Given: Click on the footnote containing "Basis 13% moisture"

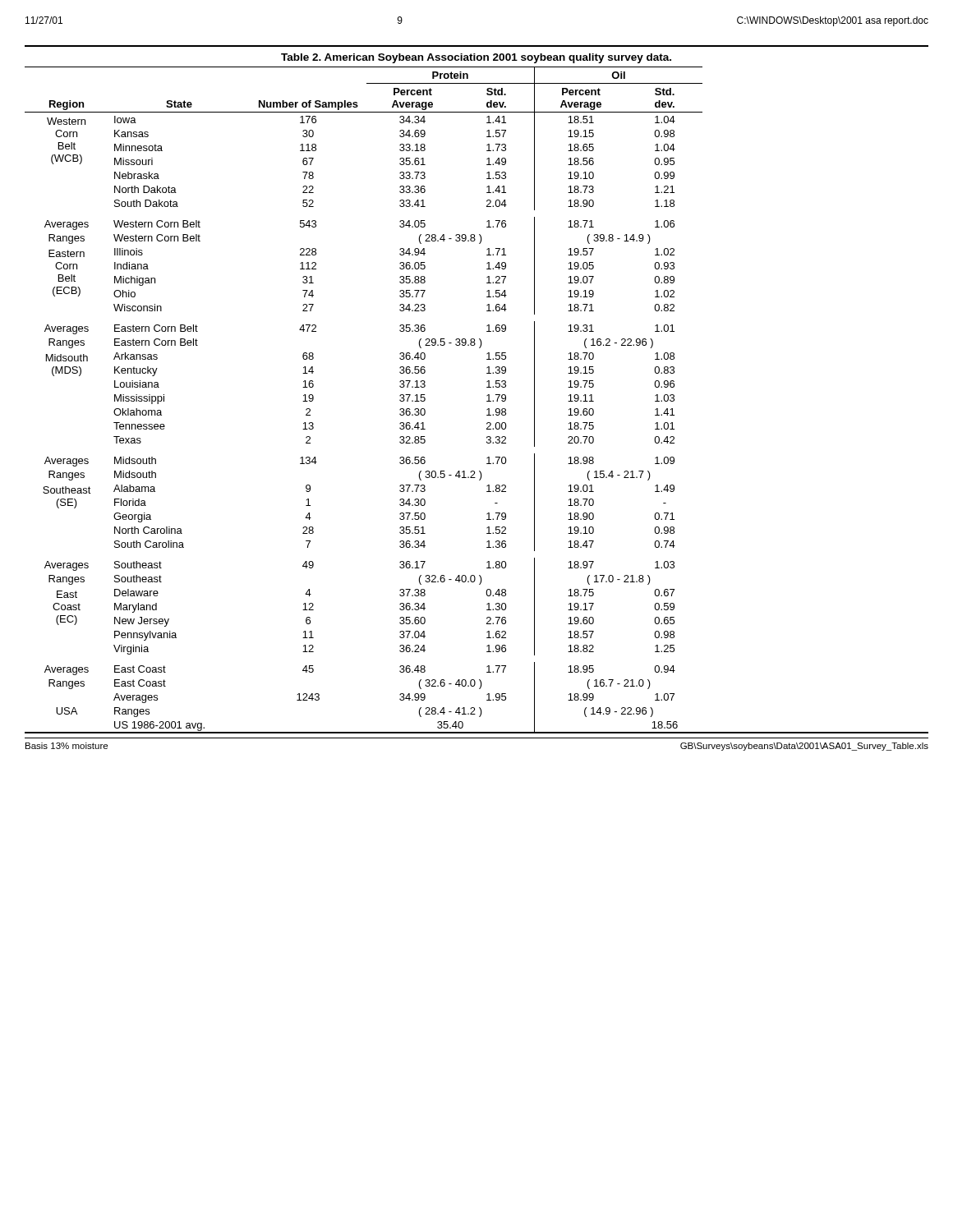Looking at the screenshot, I should click(66, 746).
